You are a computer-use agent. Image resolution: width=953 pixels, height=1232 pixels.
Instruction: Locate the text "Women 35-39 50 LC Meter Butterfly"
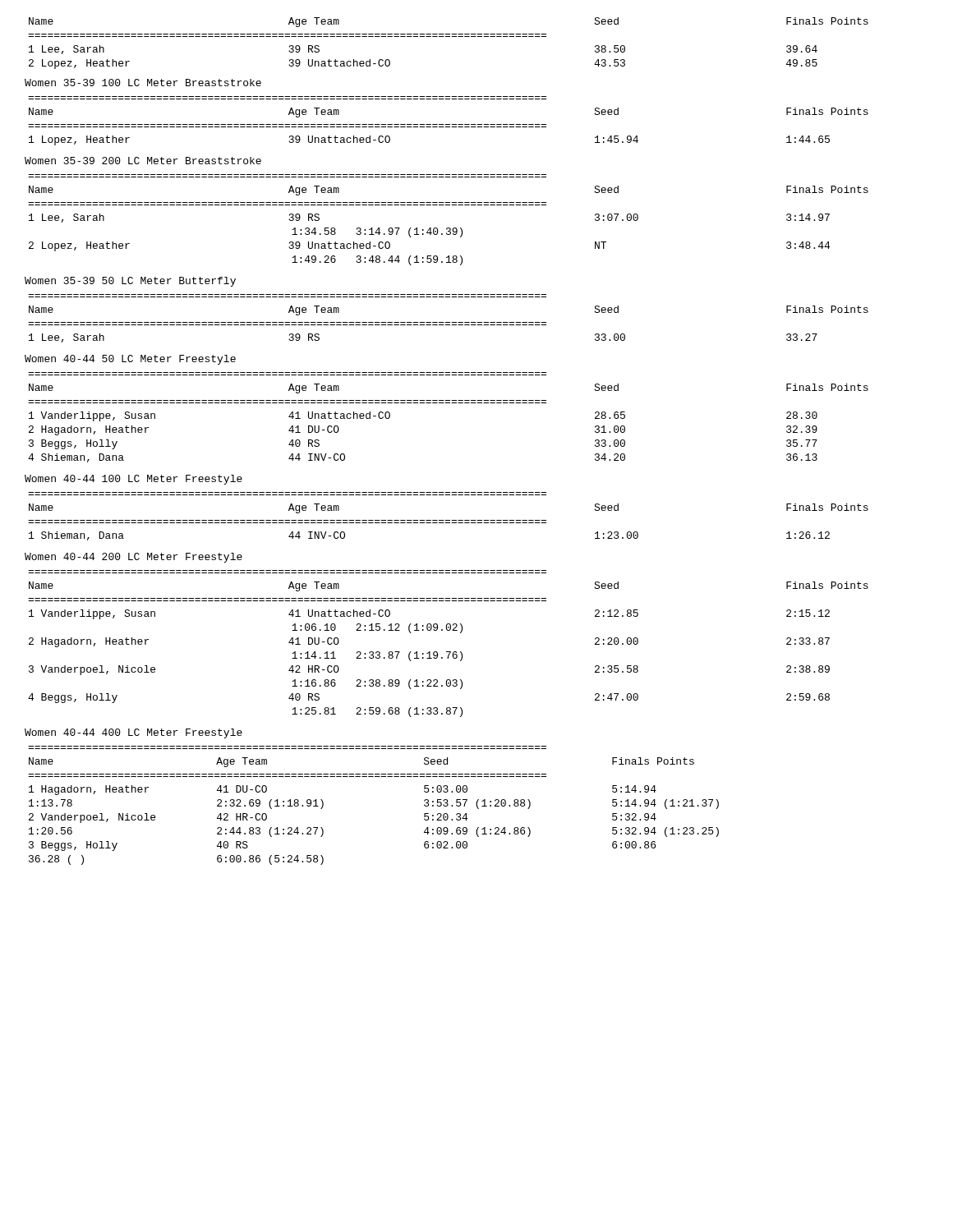point(130,281)
